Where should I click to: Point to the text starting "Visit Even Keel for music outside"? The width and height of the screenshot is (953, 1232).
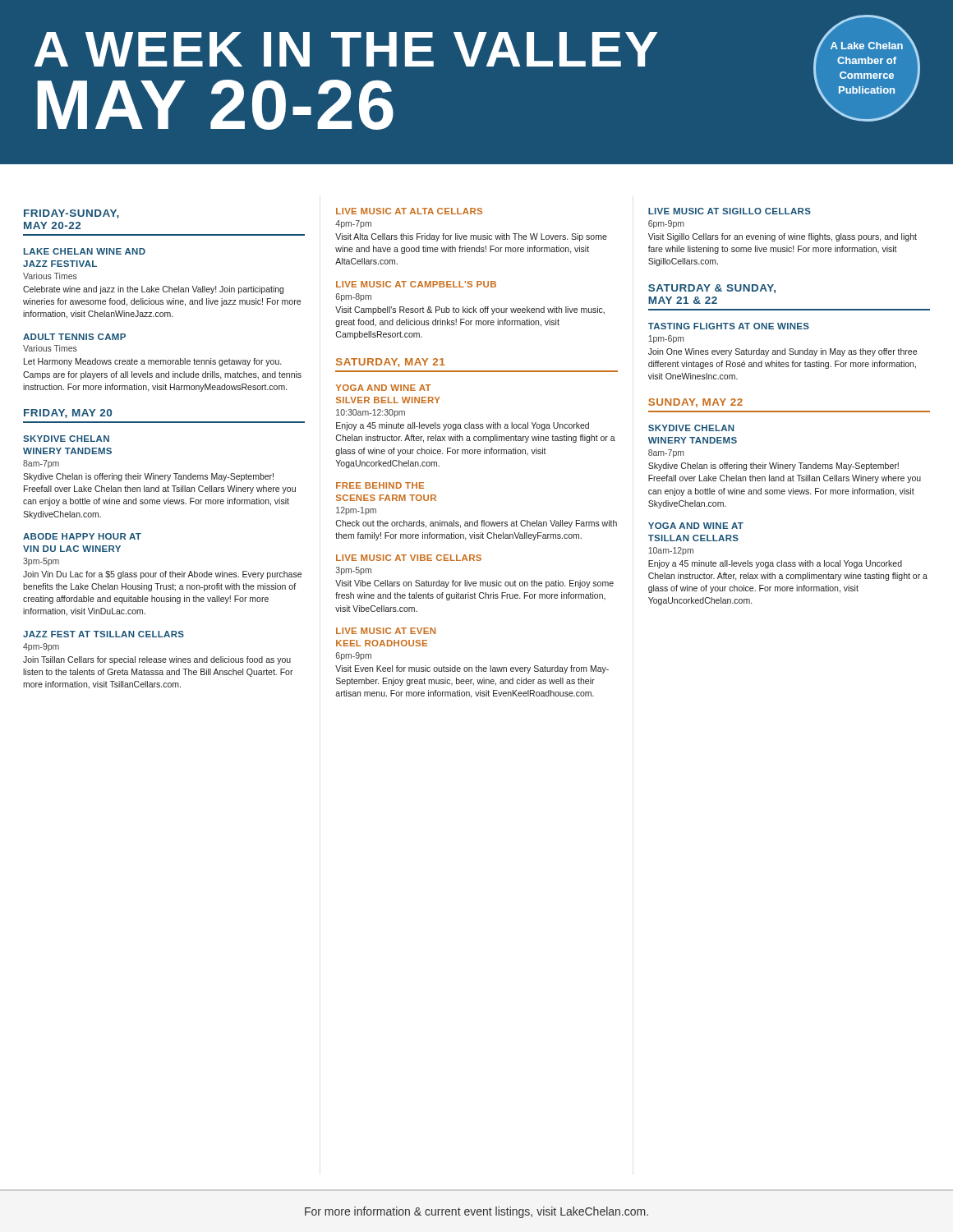476,681
